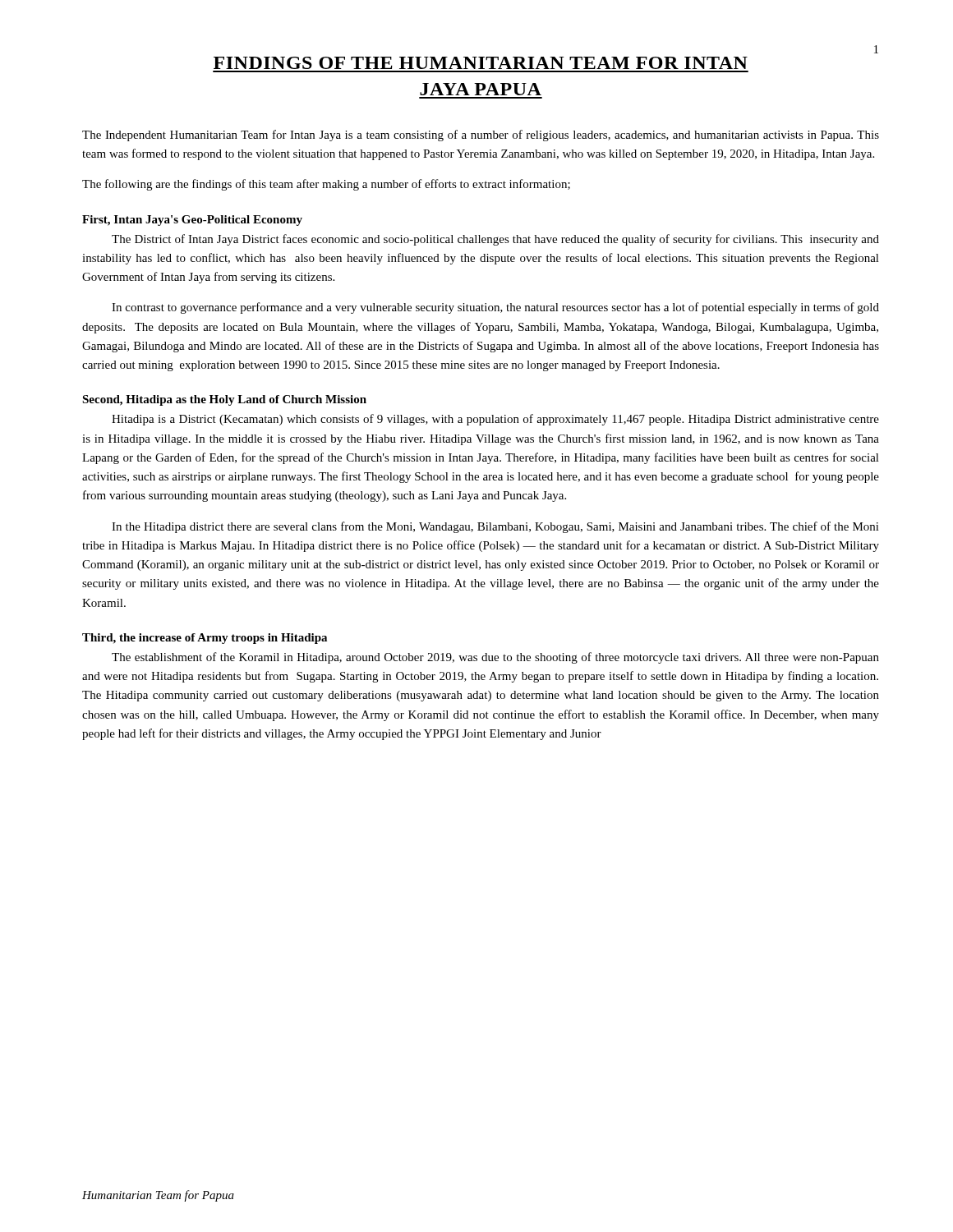
Task: Point to the element starting "Third, the increase of Army troops in Hitadipa"
Action: point(205,637)
